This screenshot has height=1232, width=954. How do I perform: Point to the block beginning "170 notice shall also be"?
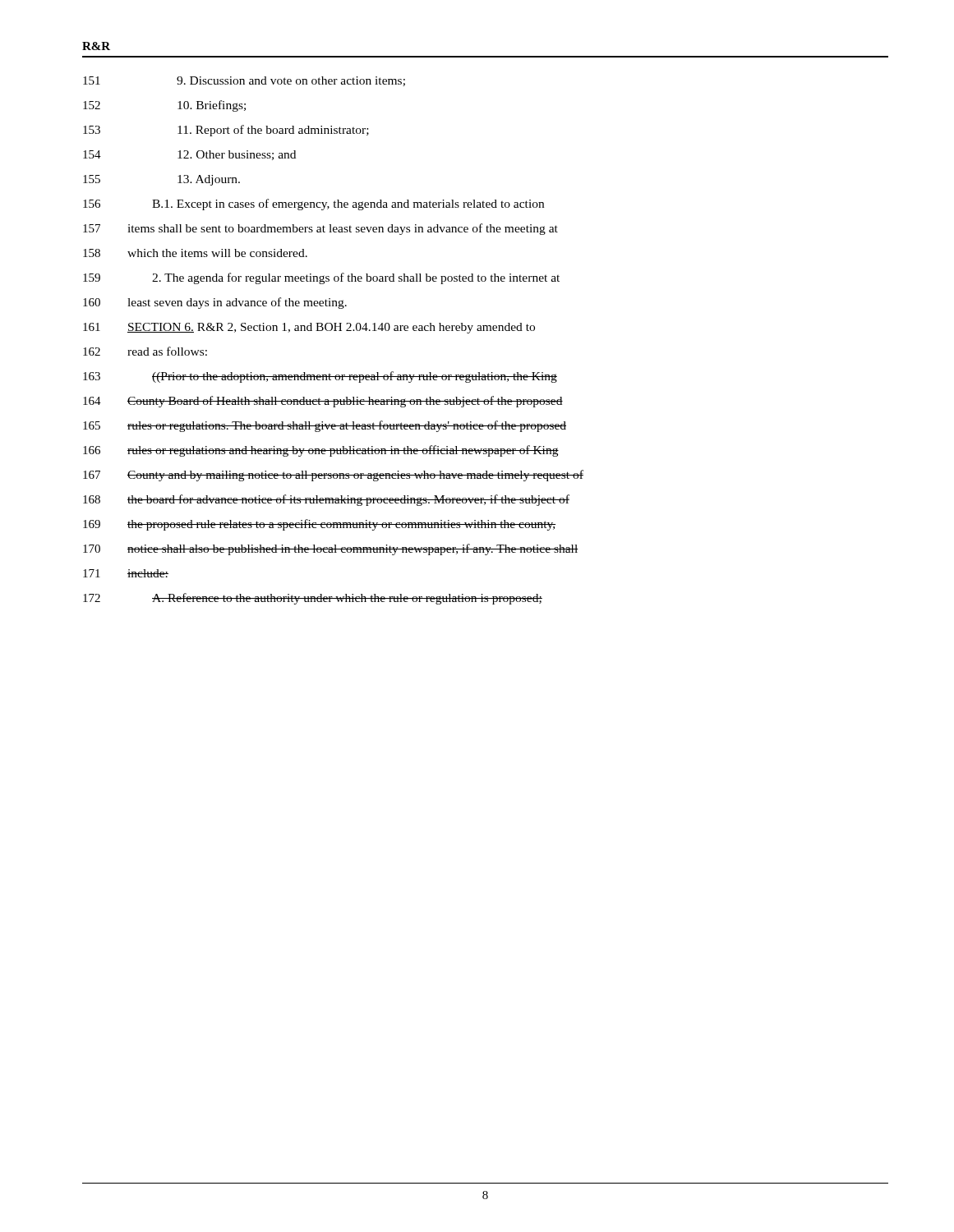(485, 546)
